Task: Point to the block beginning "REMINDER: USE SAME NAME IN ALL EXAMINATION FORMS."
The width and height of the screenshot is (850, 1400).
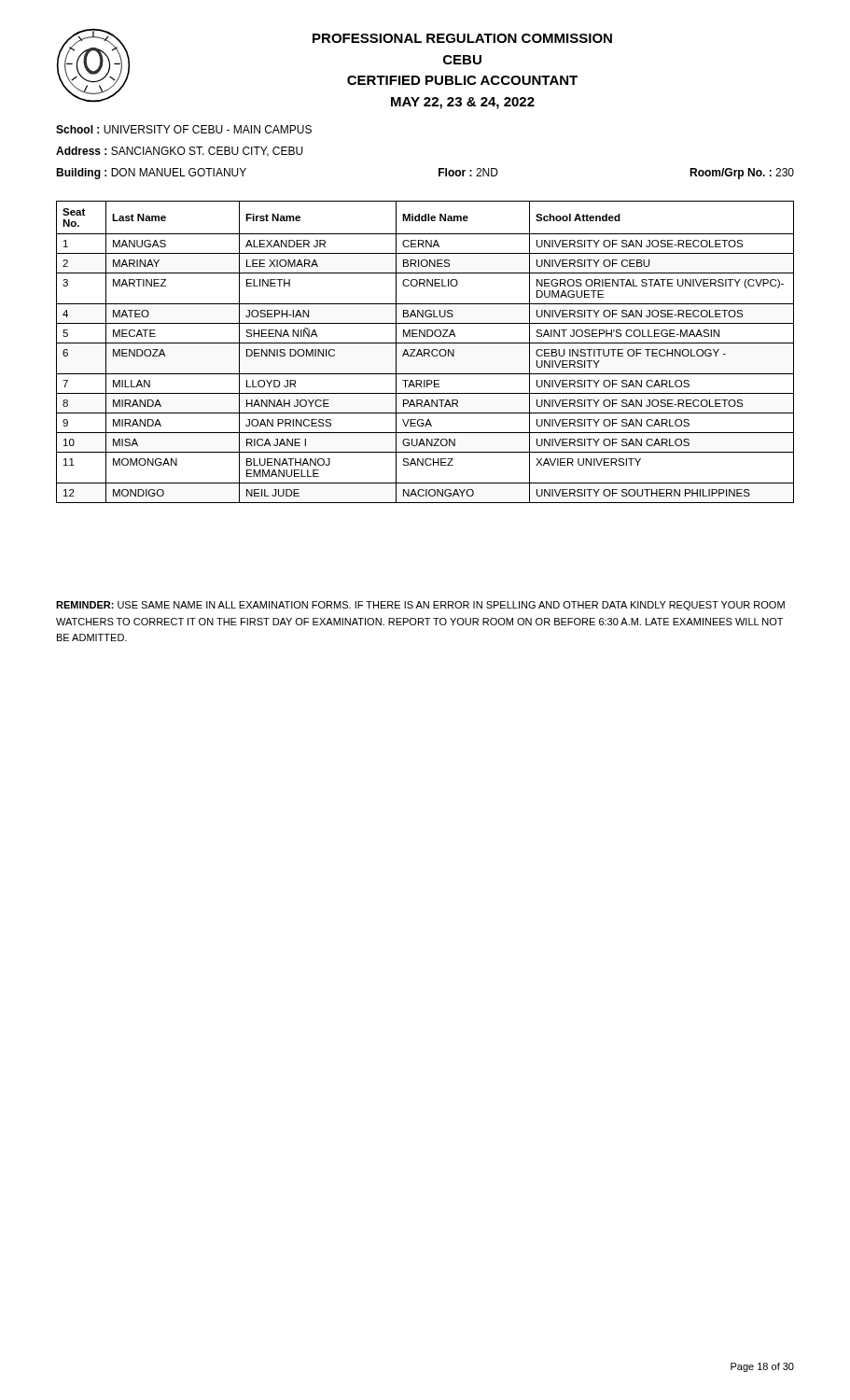Action: coord(421,621)
